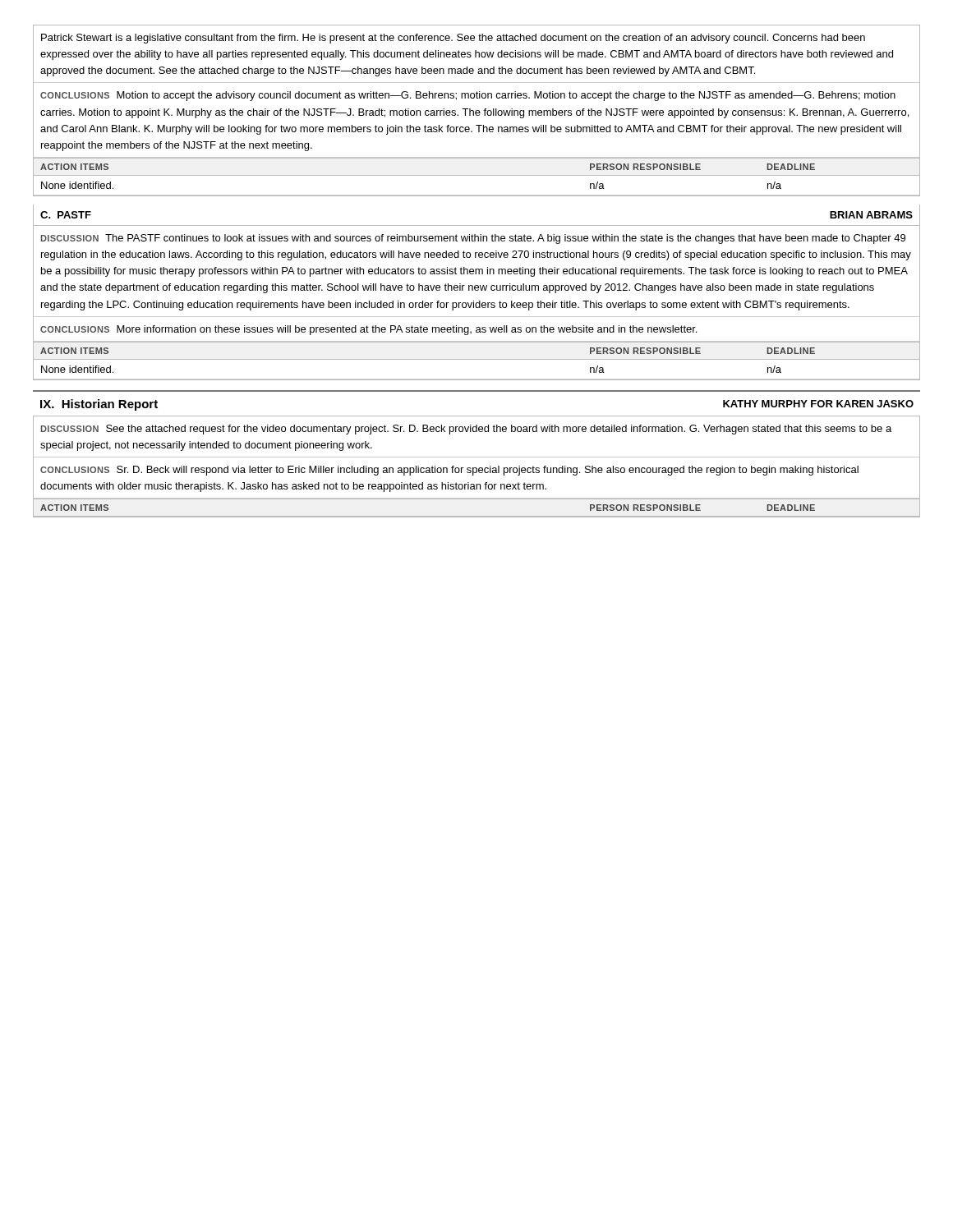This screenshot has width=953, height=1232.
Task: Point to the passage starting "C. PASTF BRIAN ABRAMS"
Action: tap(476, 215)
